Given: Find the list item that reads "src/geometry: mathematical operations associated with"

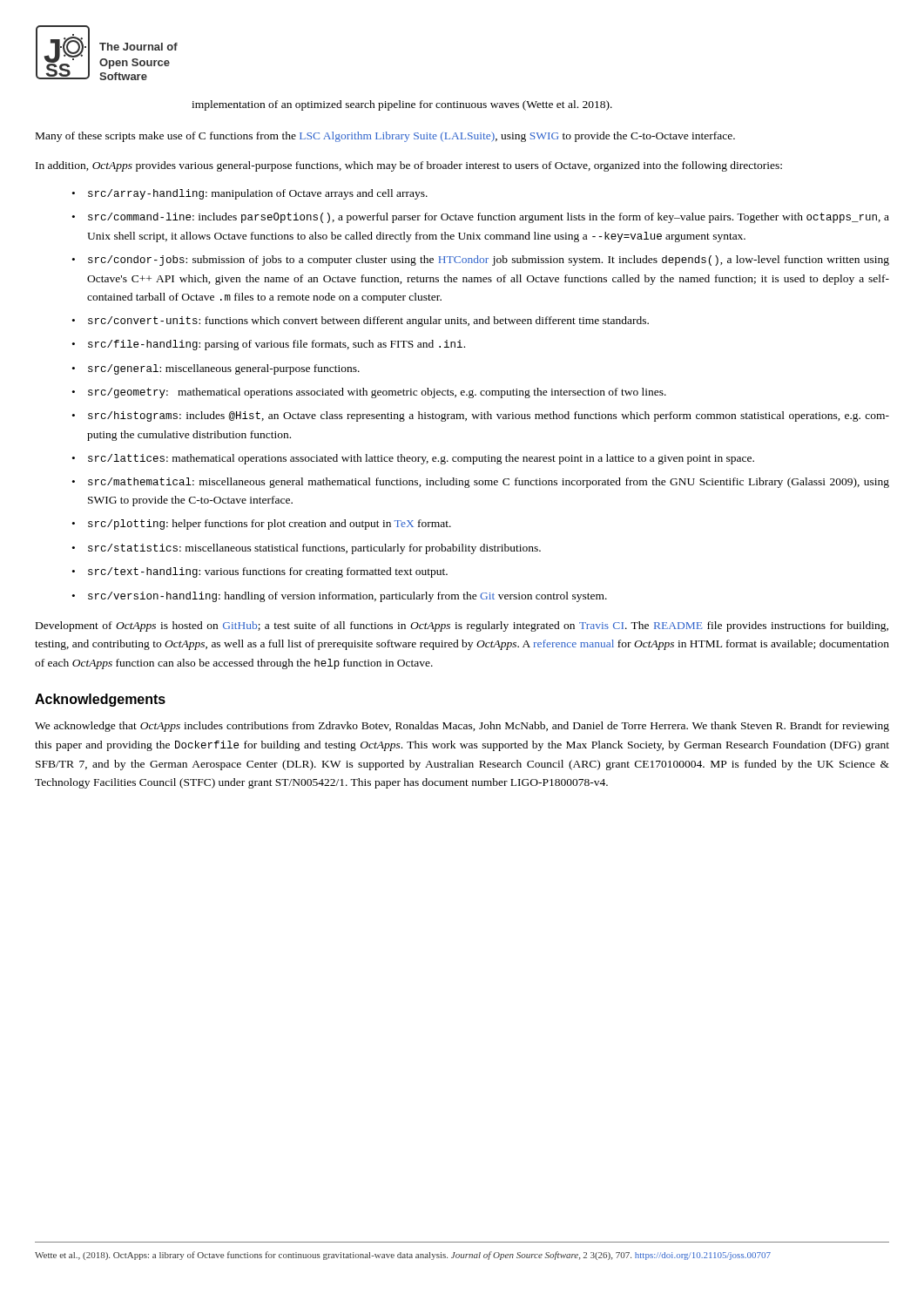Looking at the screenshot, I should (377, 392).
